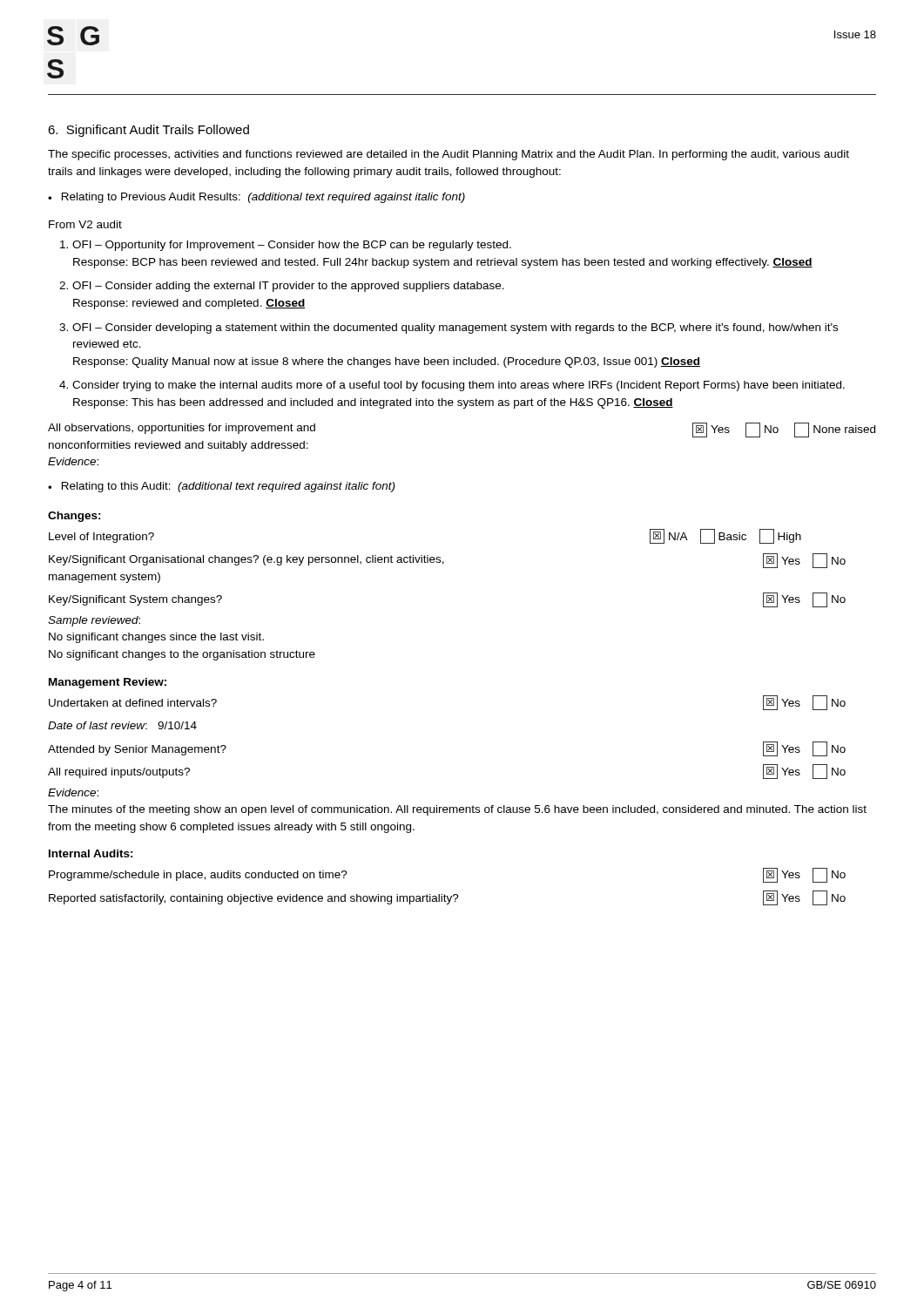Locate the text block that says "Programme/schedule in place, audits conducted"
This screenshot has width=924, height=1307.
tap(197, 875)
